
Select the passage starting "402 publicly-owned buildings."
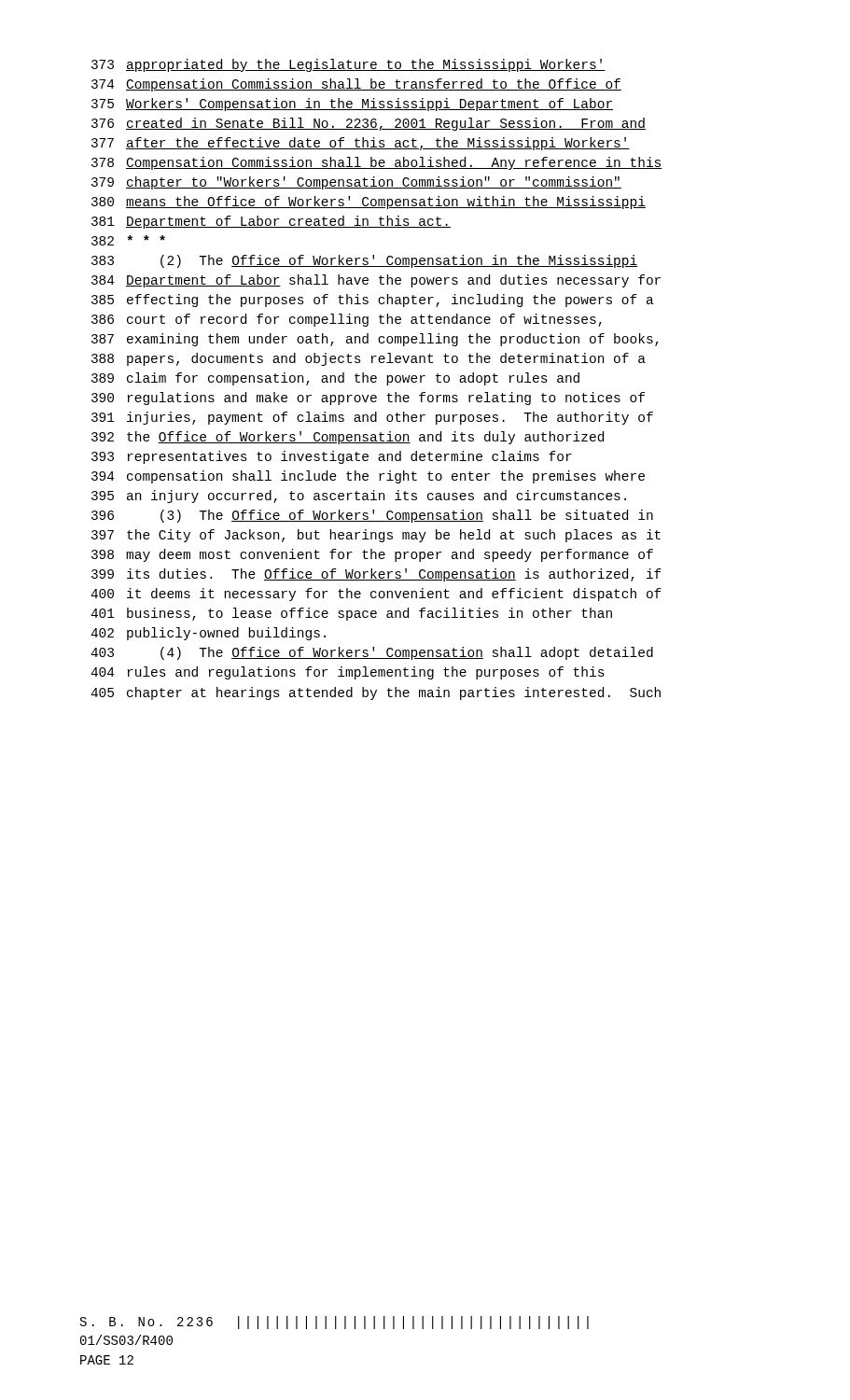click(x=208, y=634)
